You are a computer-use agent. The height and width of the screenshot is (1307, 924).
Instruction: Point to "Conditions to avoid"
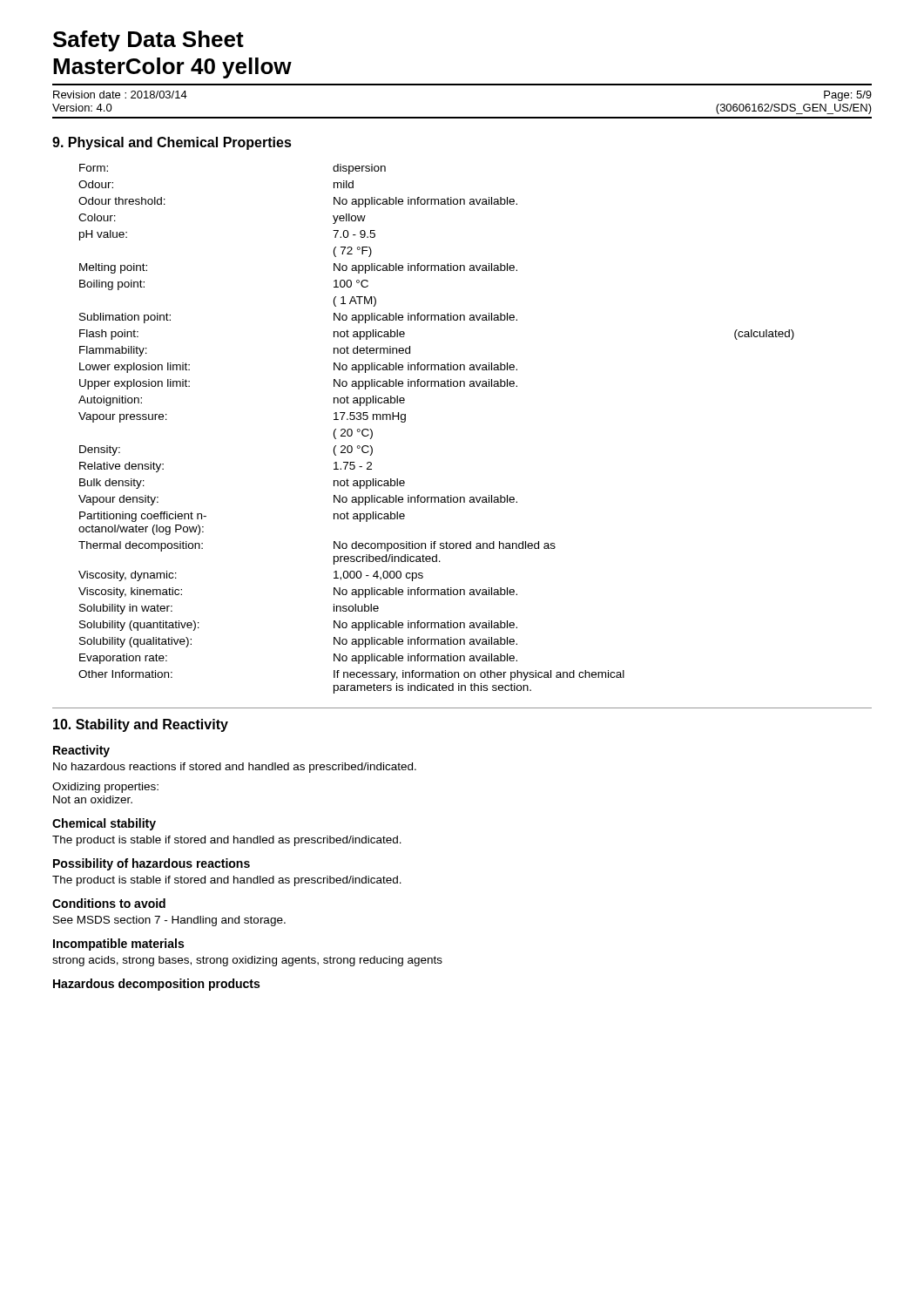click(109, 904)
